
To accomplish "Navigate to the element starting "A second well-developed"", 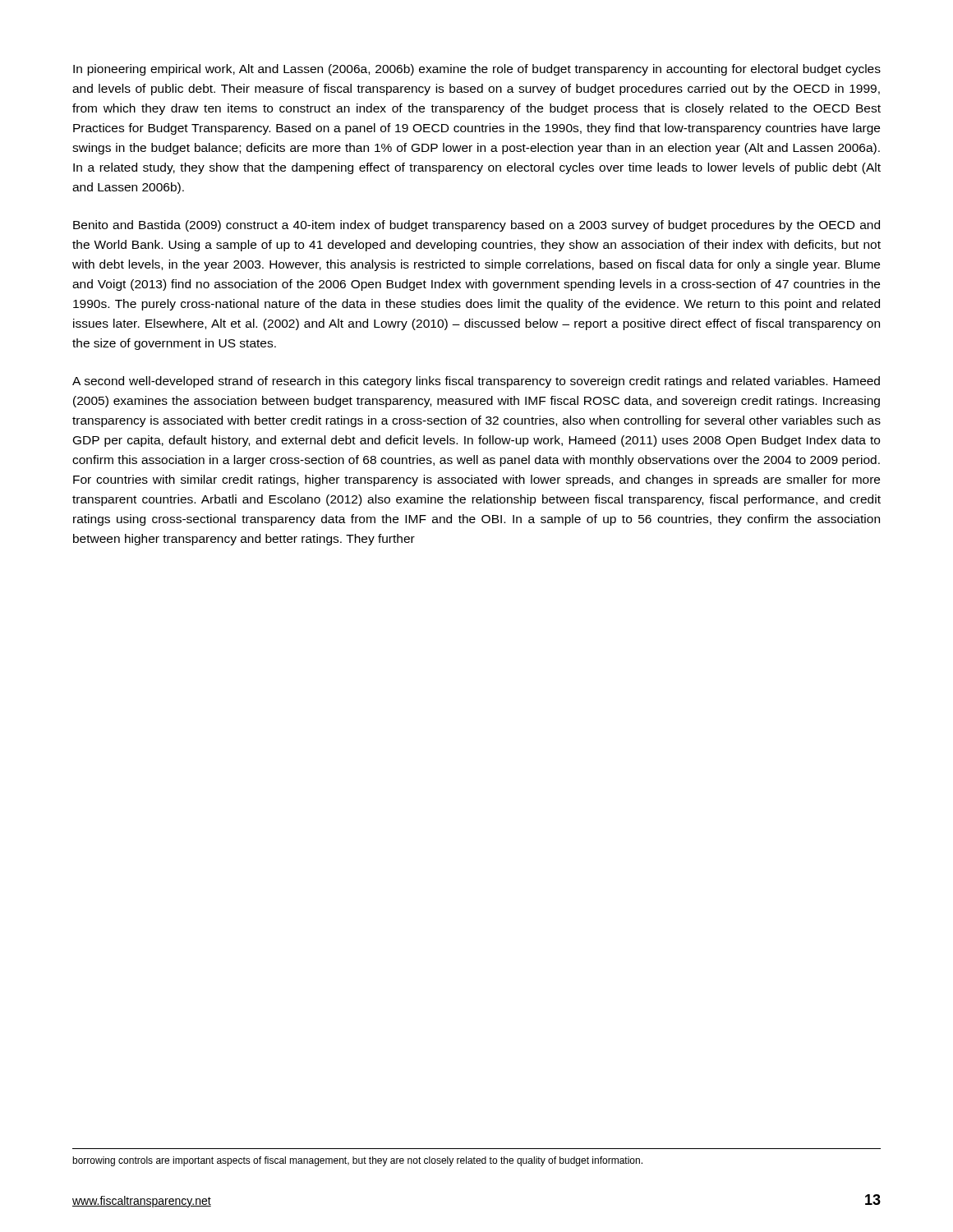I will click(476, 460).
